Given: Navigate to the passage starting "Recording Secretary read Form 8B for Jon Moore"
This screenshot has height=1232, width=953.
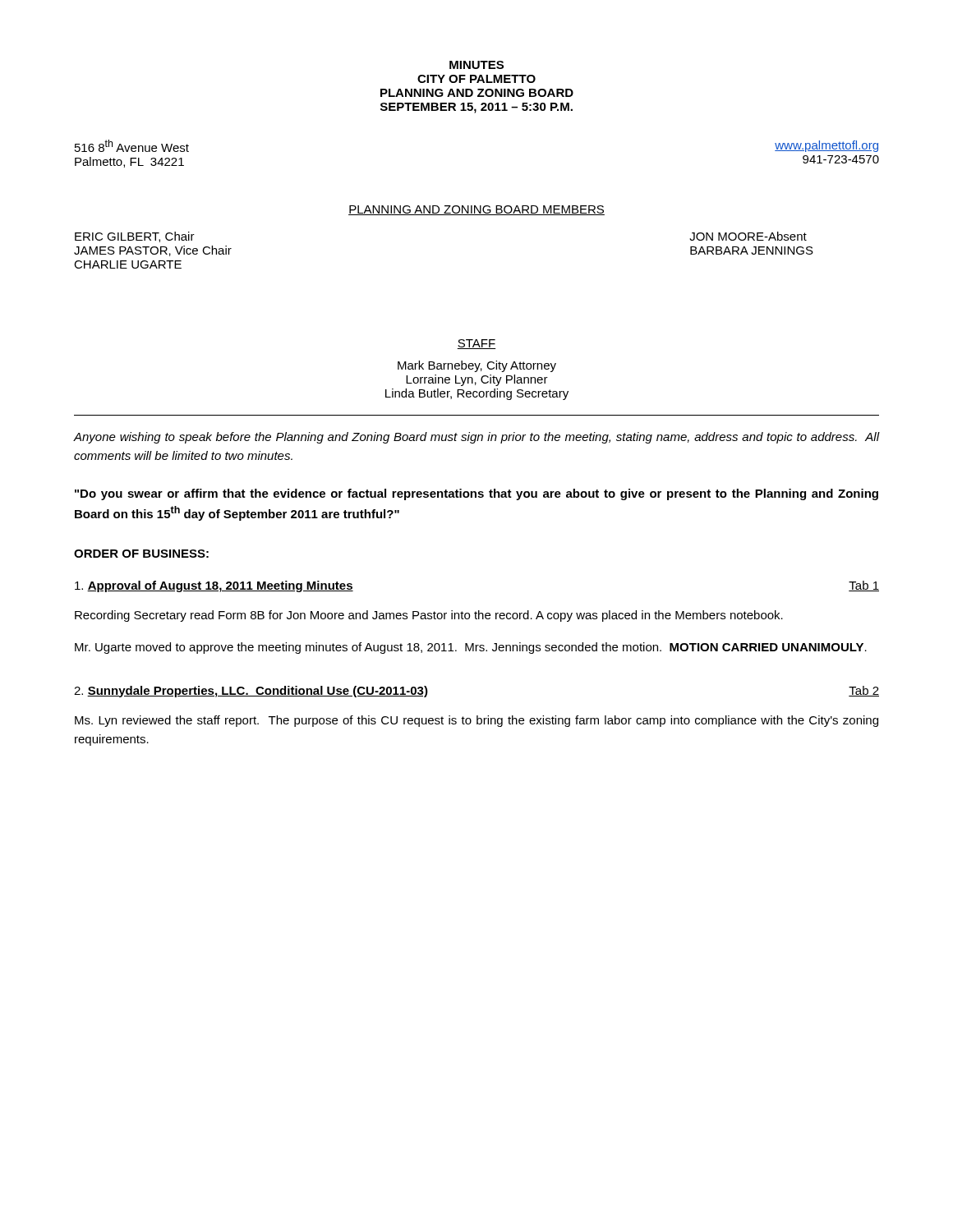Looking at the screenshot, I should [x=429, y=615].
